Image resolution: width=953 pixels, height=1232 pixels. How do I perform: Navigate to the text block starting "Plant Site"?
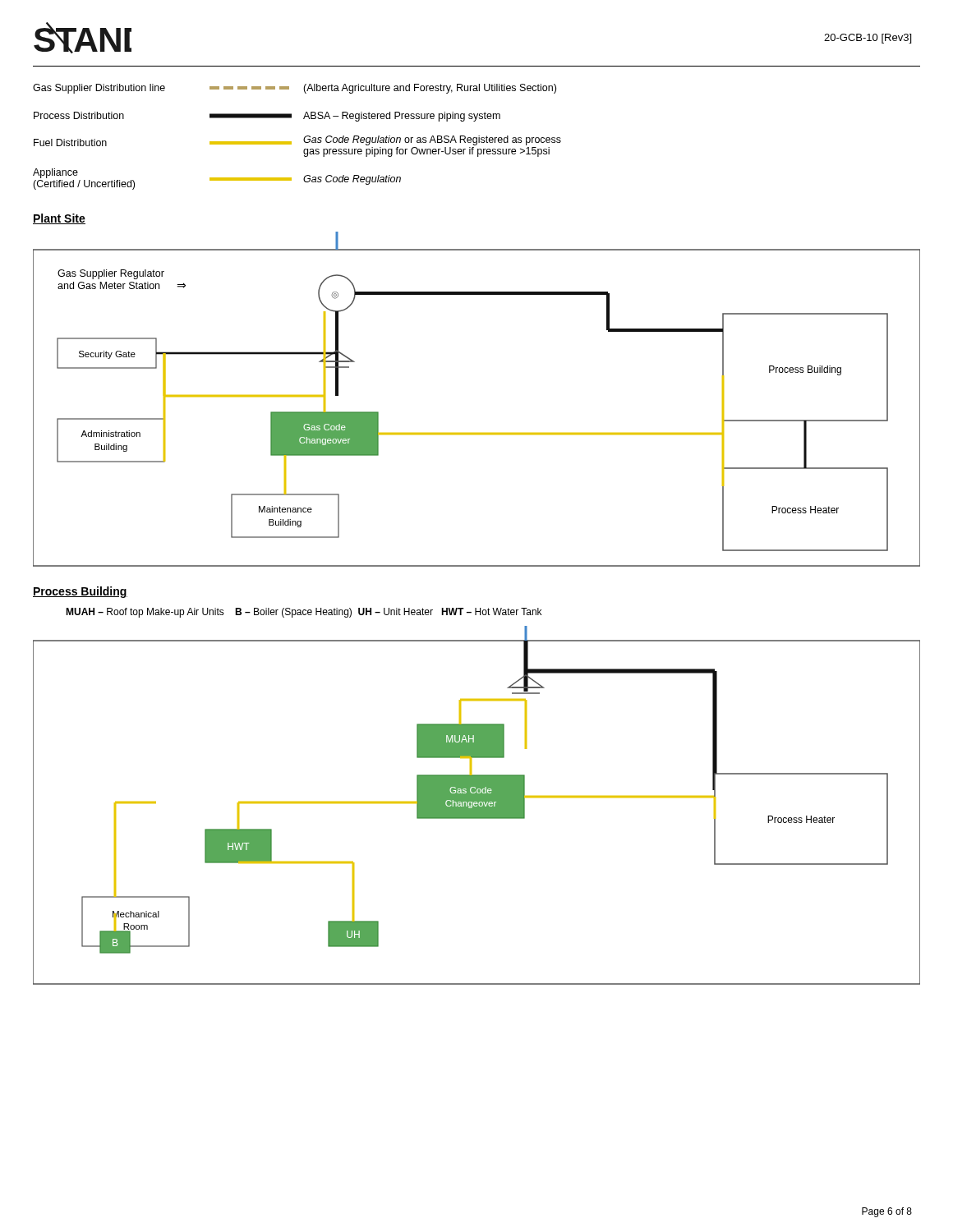click(x=59, y=218)
